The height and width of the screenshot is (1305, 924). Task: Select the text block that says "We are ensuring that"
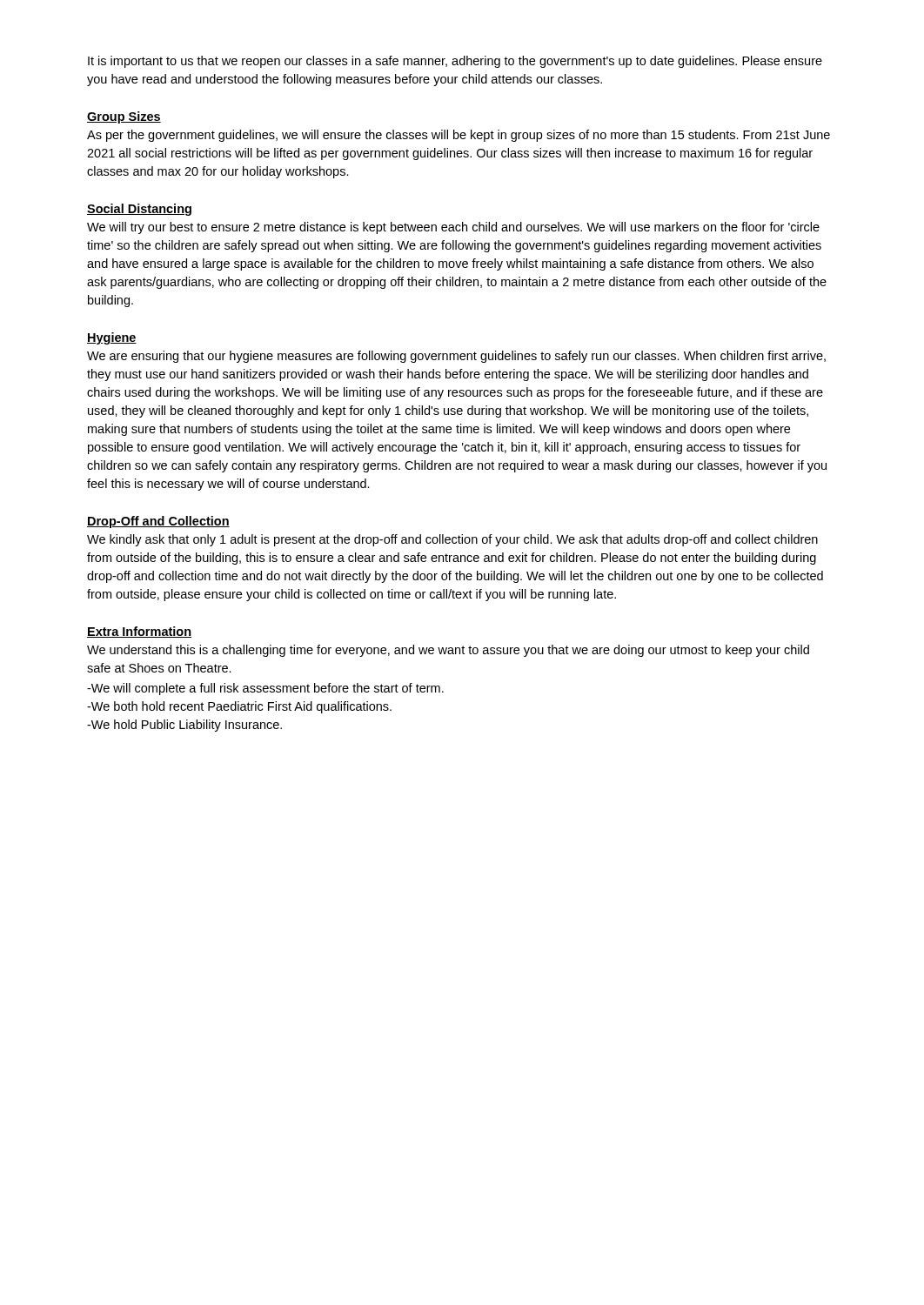click(462, 420)
